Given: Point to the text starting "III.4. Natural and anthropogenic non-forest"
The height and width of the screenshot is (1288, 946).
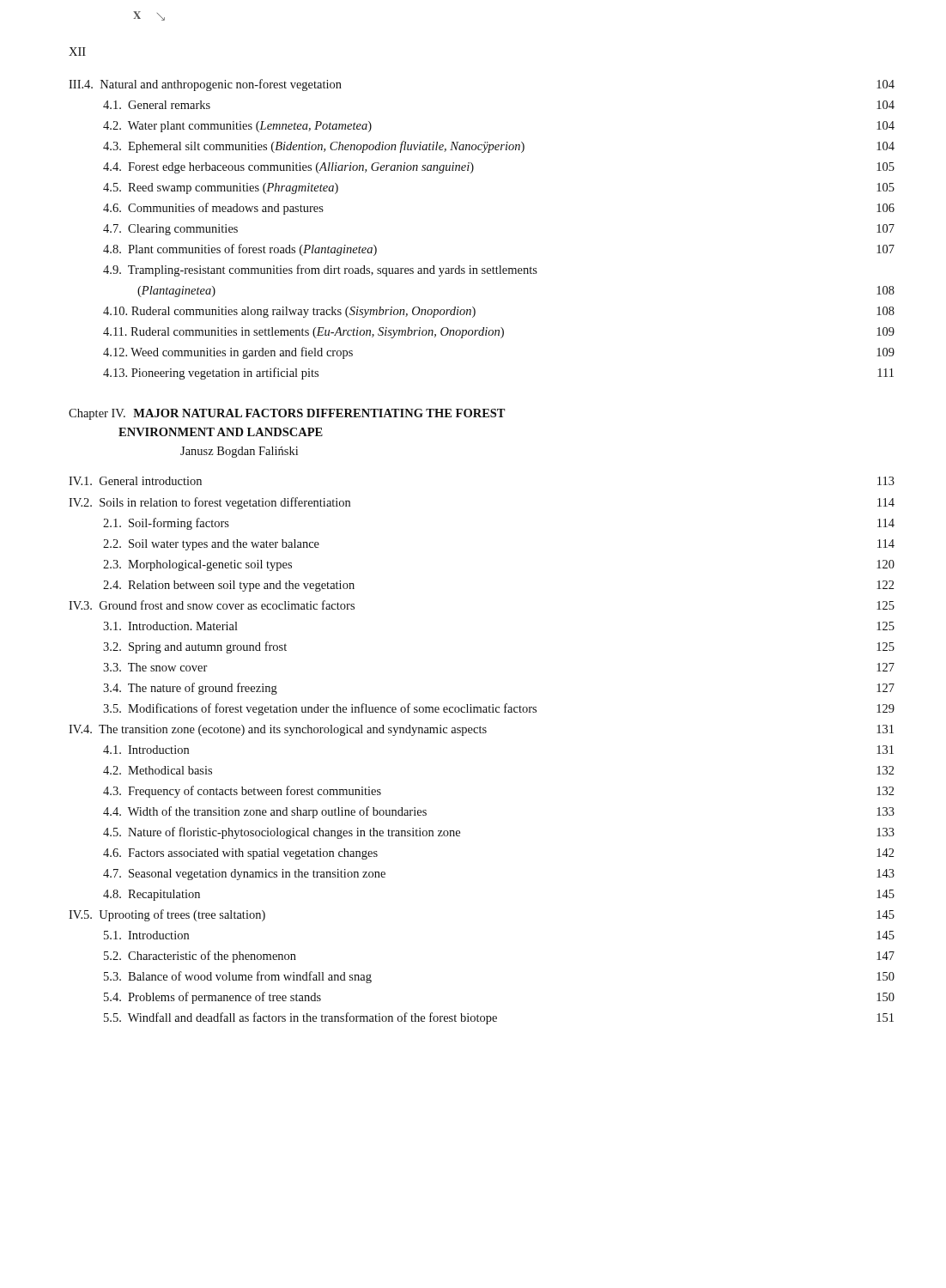Looking at the screenshot, I should click(x=204, y=85).
